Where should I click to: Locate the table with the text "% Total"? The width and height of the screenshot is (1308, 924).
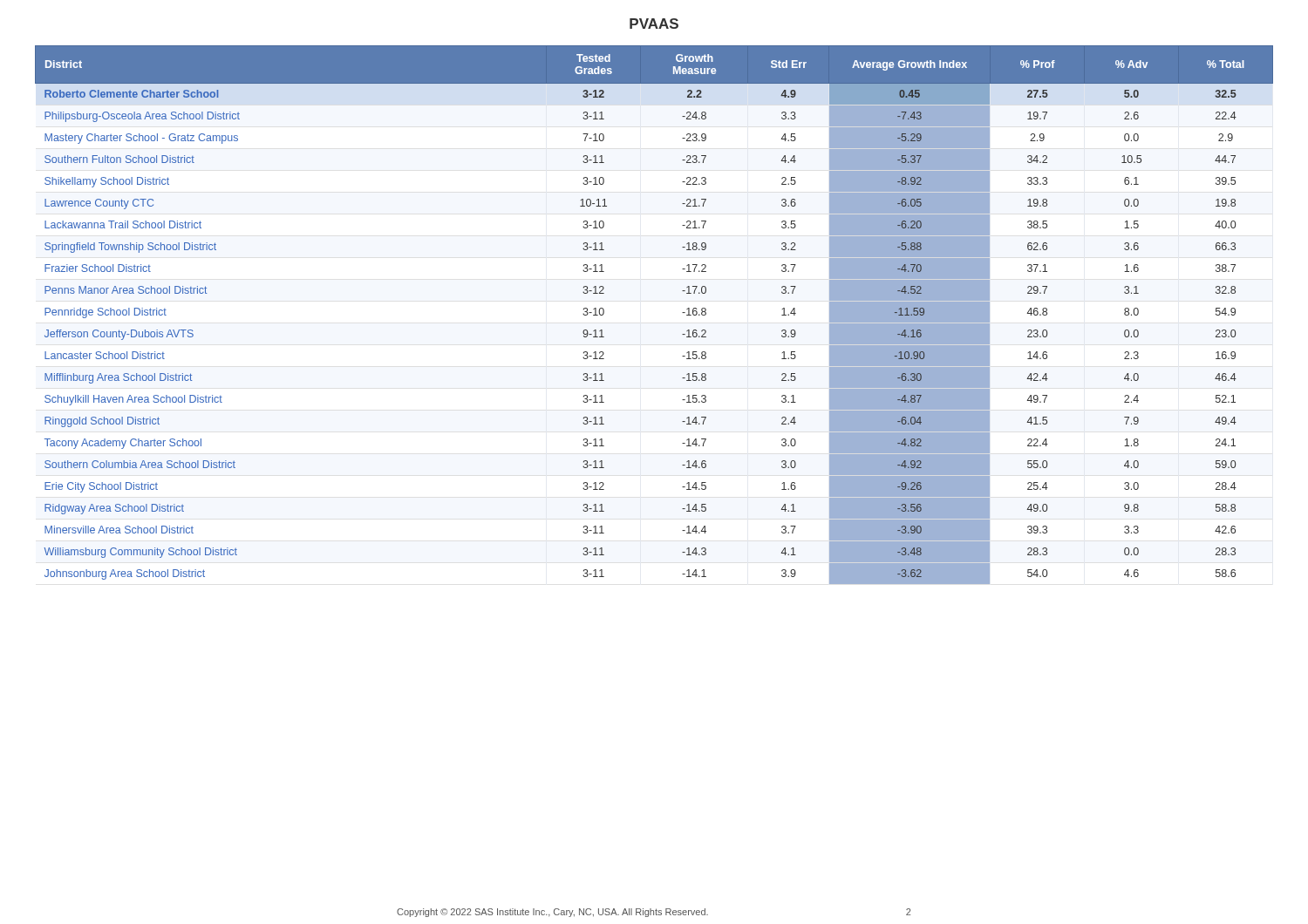(654, 315)
